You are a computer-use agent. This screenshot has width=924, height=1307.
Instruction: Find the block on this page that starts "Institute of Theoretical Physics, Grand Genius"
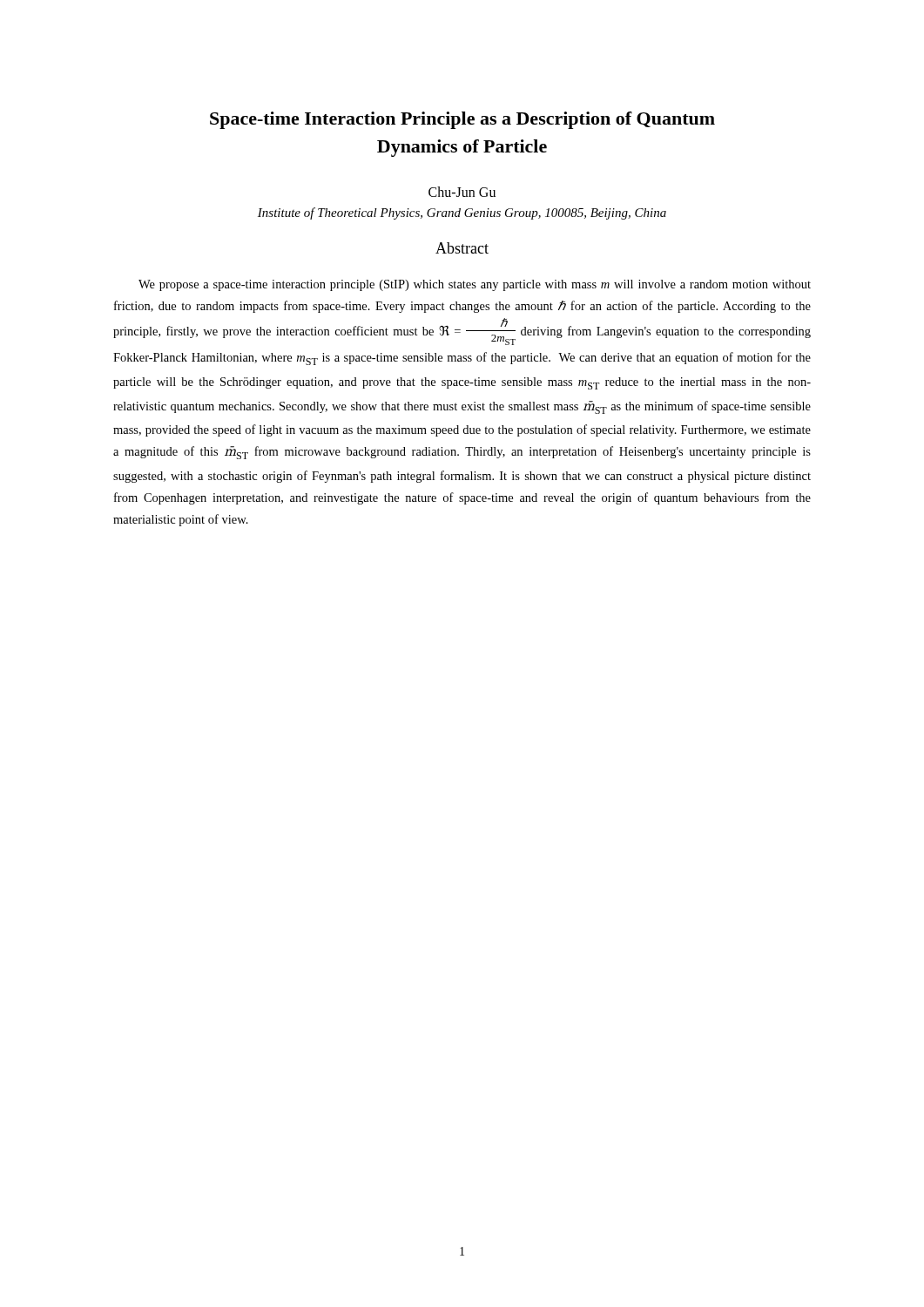coord(462,212)
